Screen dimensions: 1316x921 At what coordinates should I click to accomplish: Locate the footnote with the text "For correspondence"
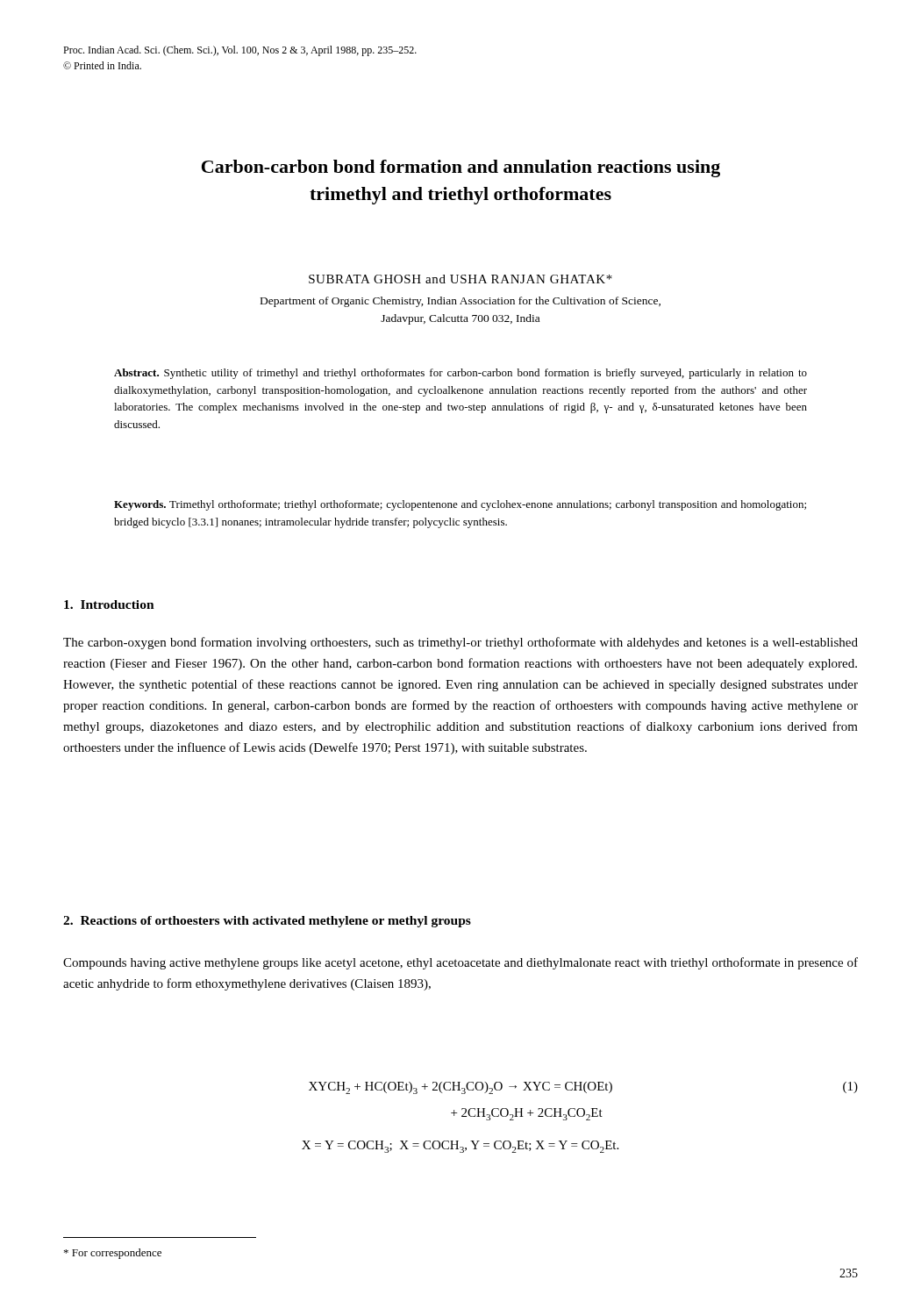(x=113, y=1252)
